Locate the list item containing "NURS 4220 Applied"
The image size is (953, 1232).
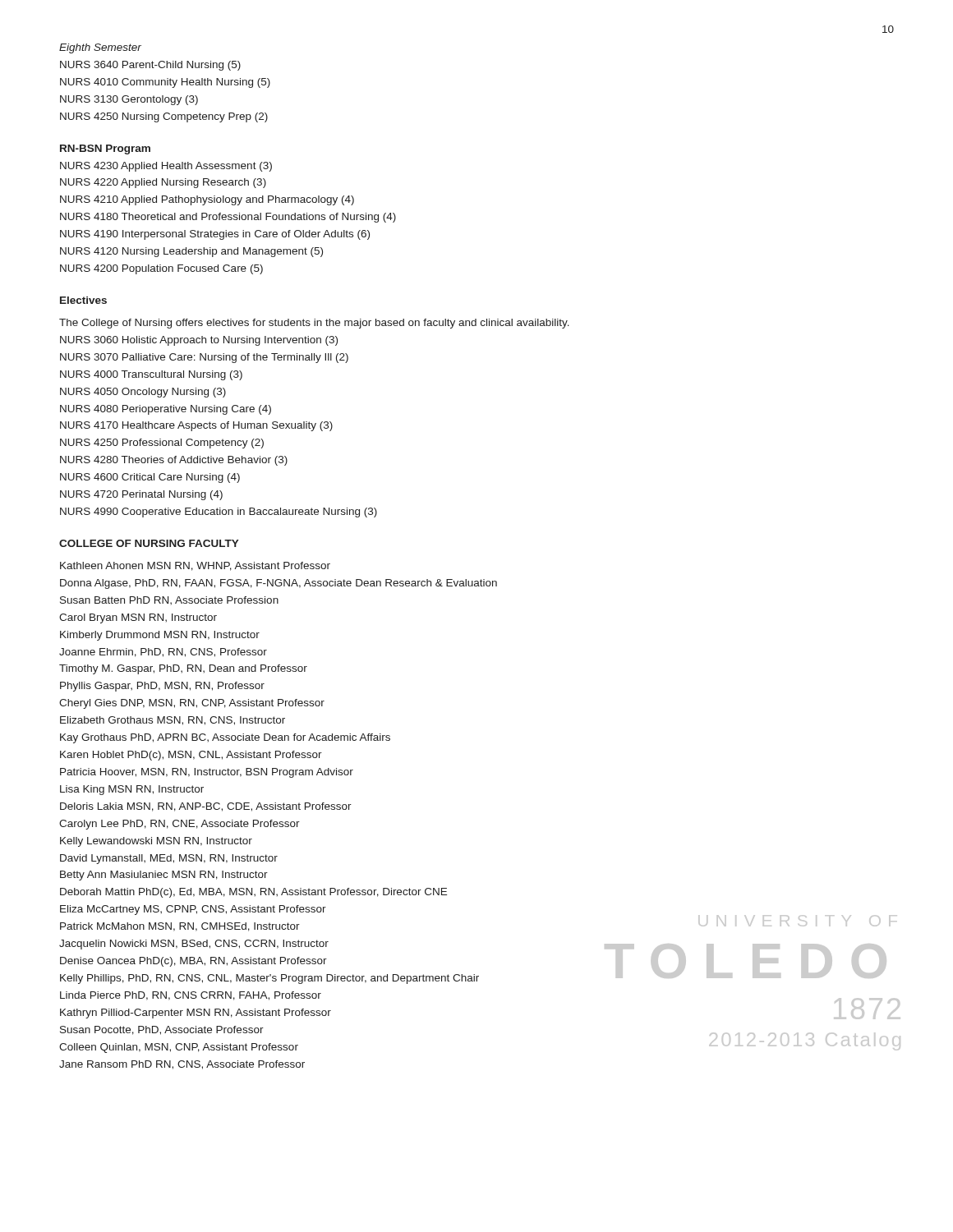click(163, 182)
